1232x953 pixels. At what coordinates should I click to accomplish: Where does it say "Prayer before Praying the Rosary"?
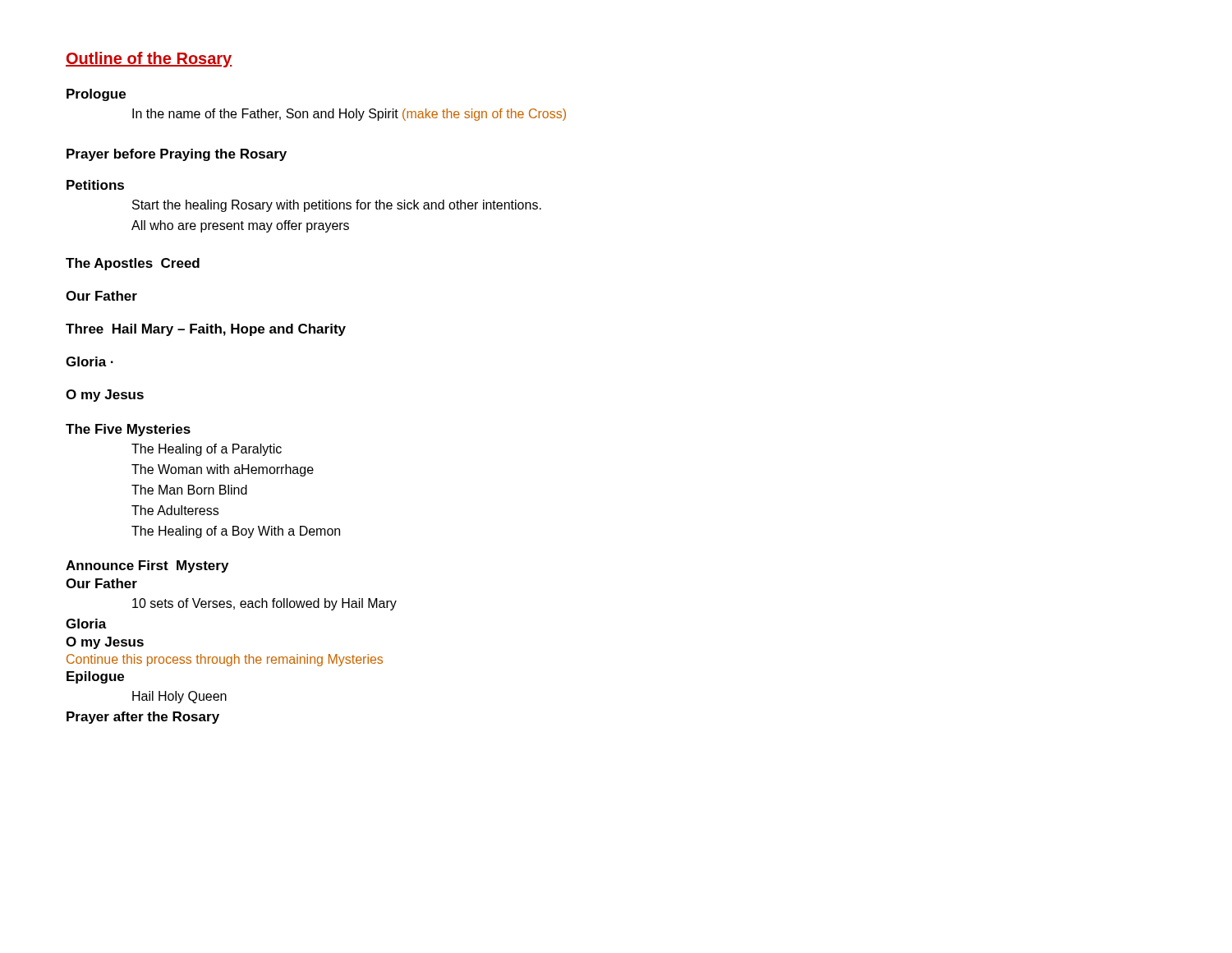176,154
